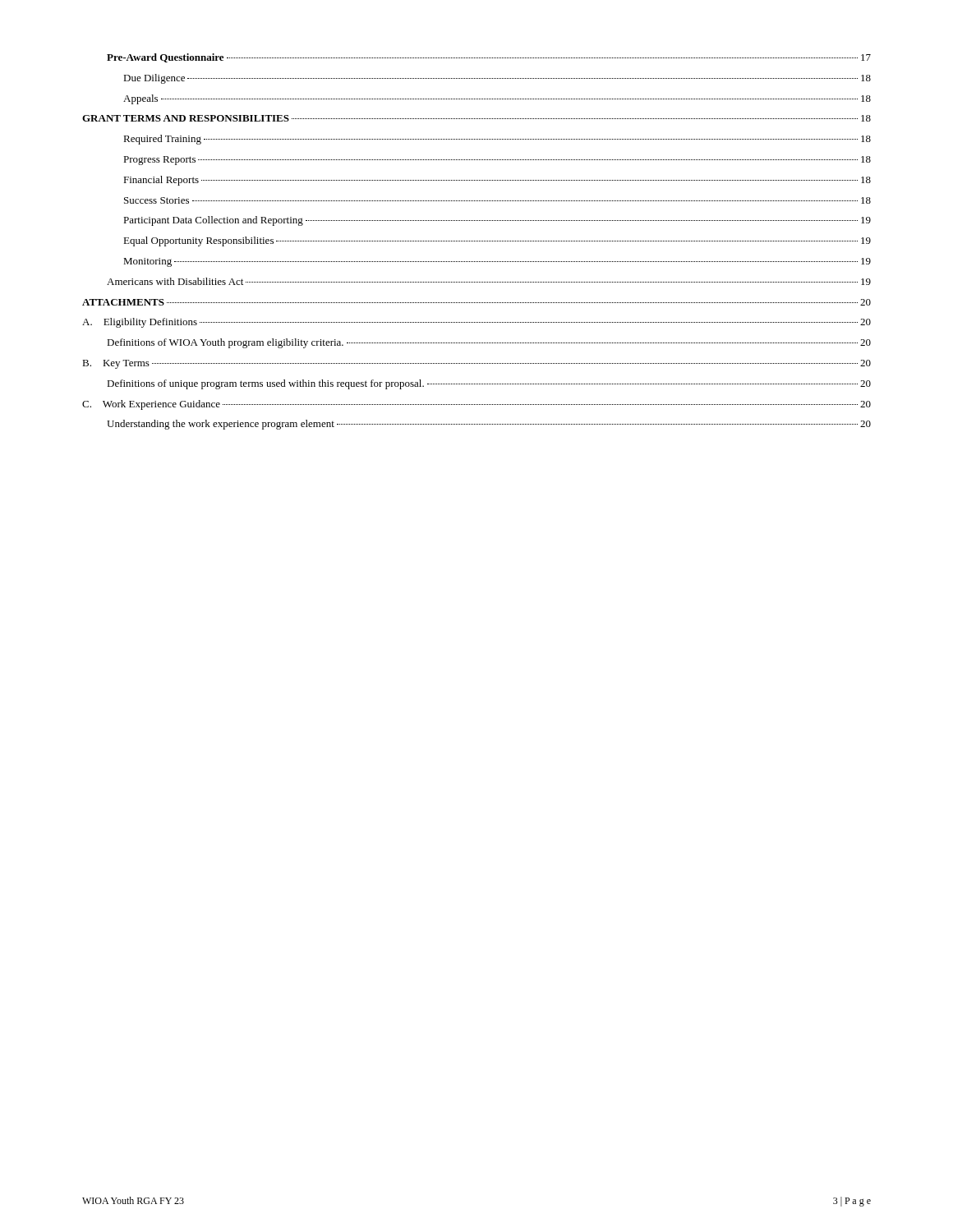Image resolution: width=953 pixels, height=1232 pixels.
Task: Find "A. Eligibility Definitions 20" on this page
Action: (x=476, y=323)
